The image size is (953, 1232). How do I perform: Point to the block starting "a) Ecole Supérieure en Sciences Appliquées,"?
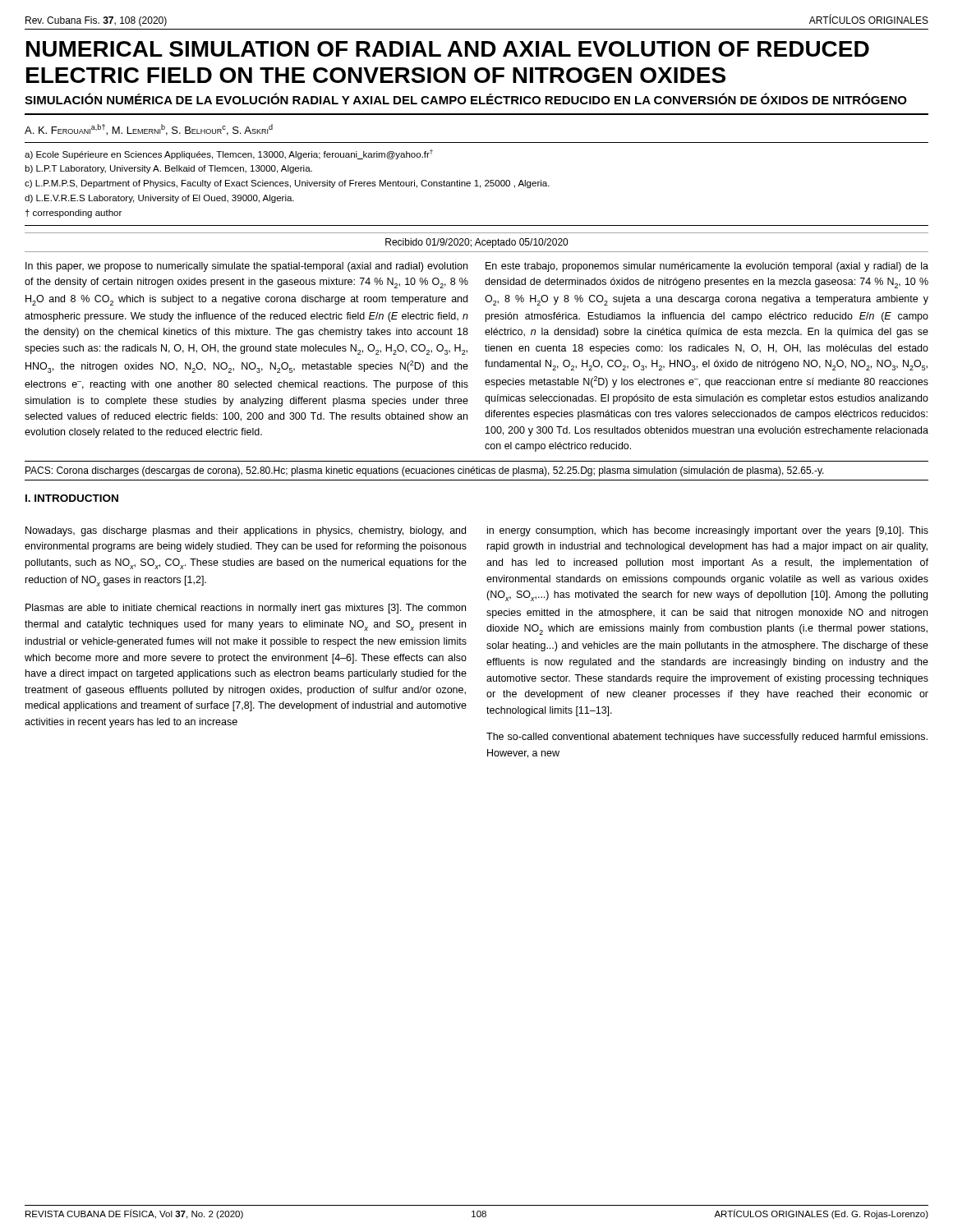(x=287, y=183)
